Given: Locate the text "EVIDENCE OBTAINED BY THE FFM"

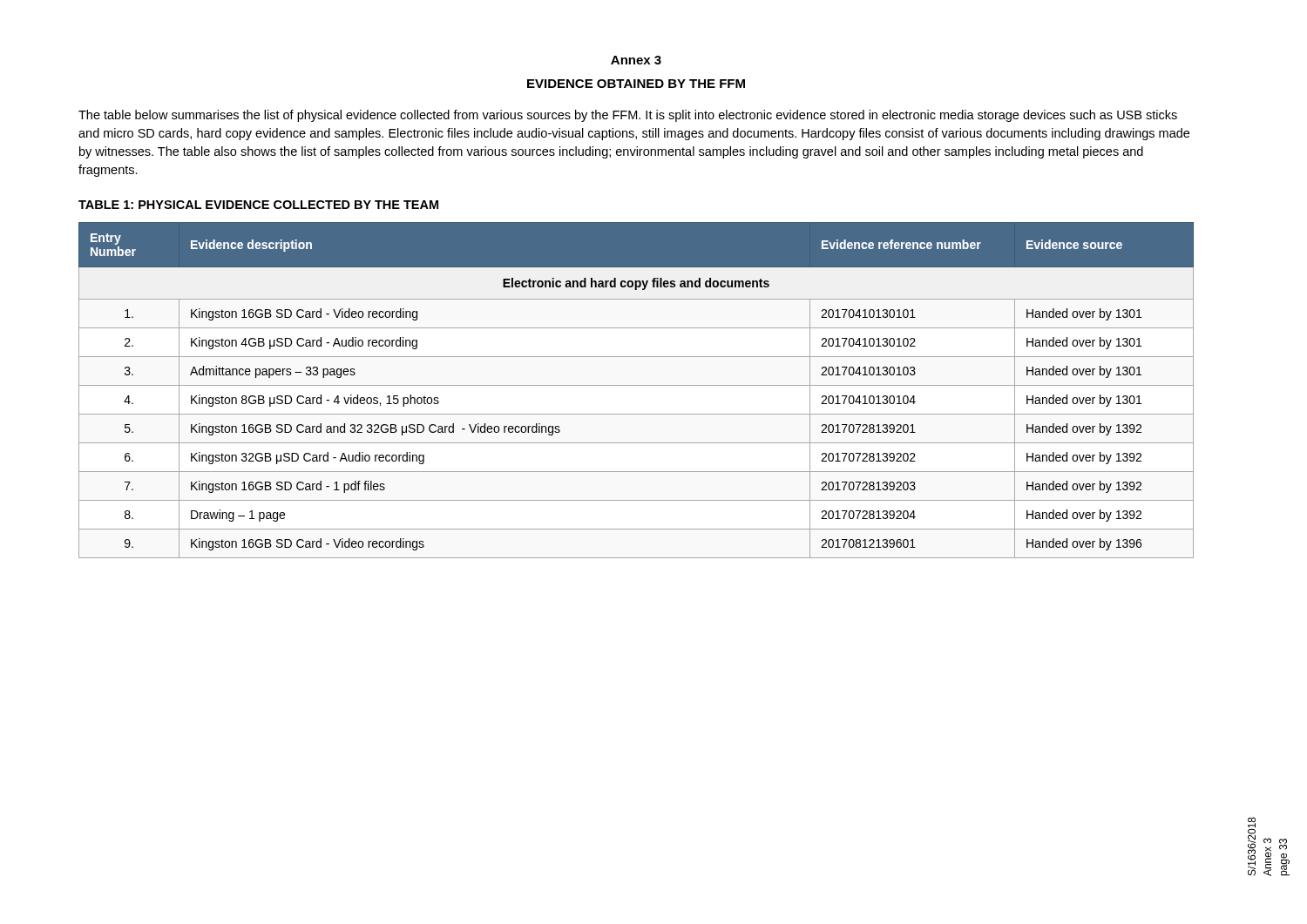Looking at the screenshot, I should [x=636, y=83].
